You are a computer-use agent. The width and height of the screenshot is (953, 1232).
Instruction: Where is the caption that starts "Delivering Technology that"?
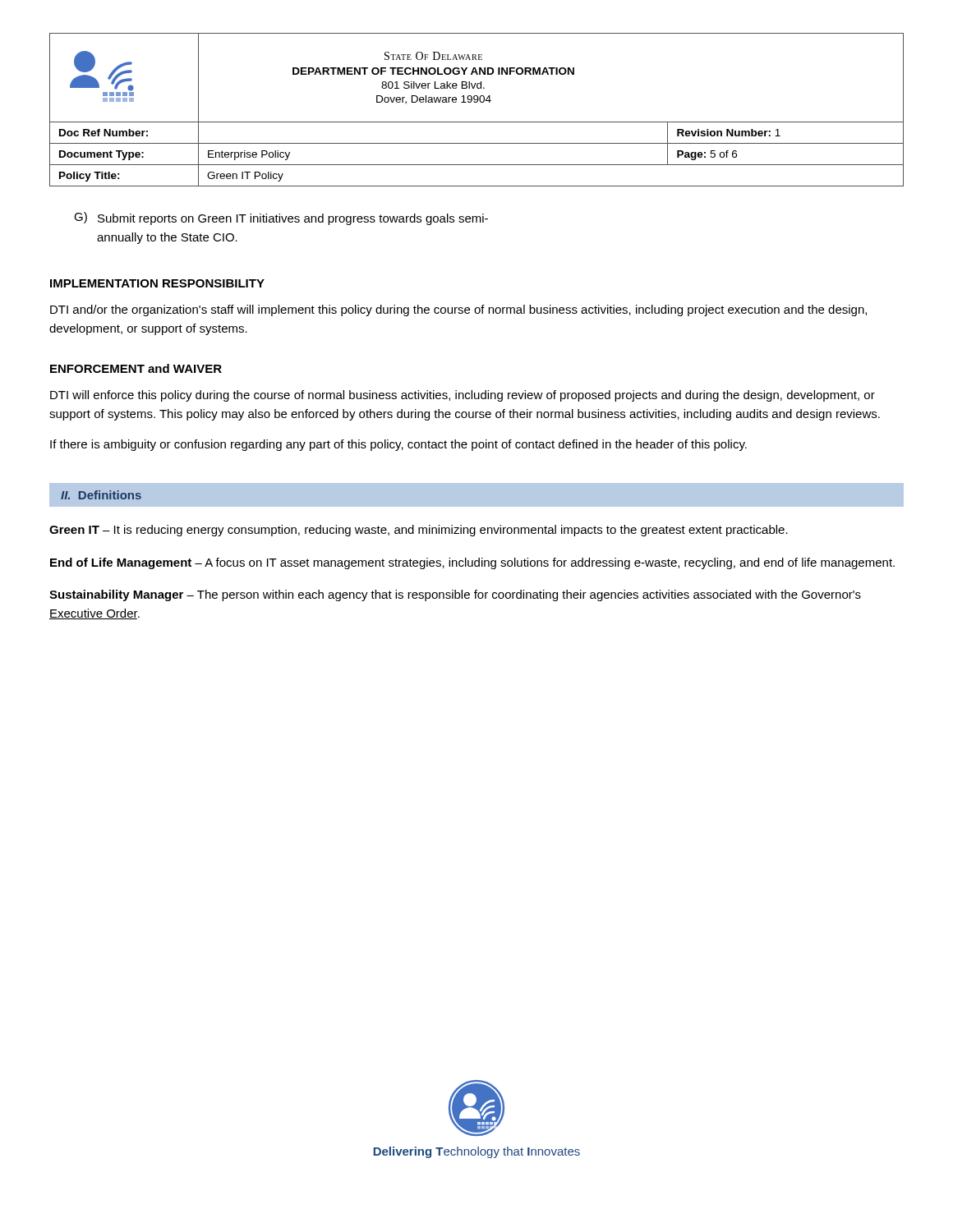pos(476,1151)
